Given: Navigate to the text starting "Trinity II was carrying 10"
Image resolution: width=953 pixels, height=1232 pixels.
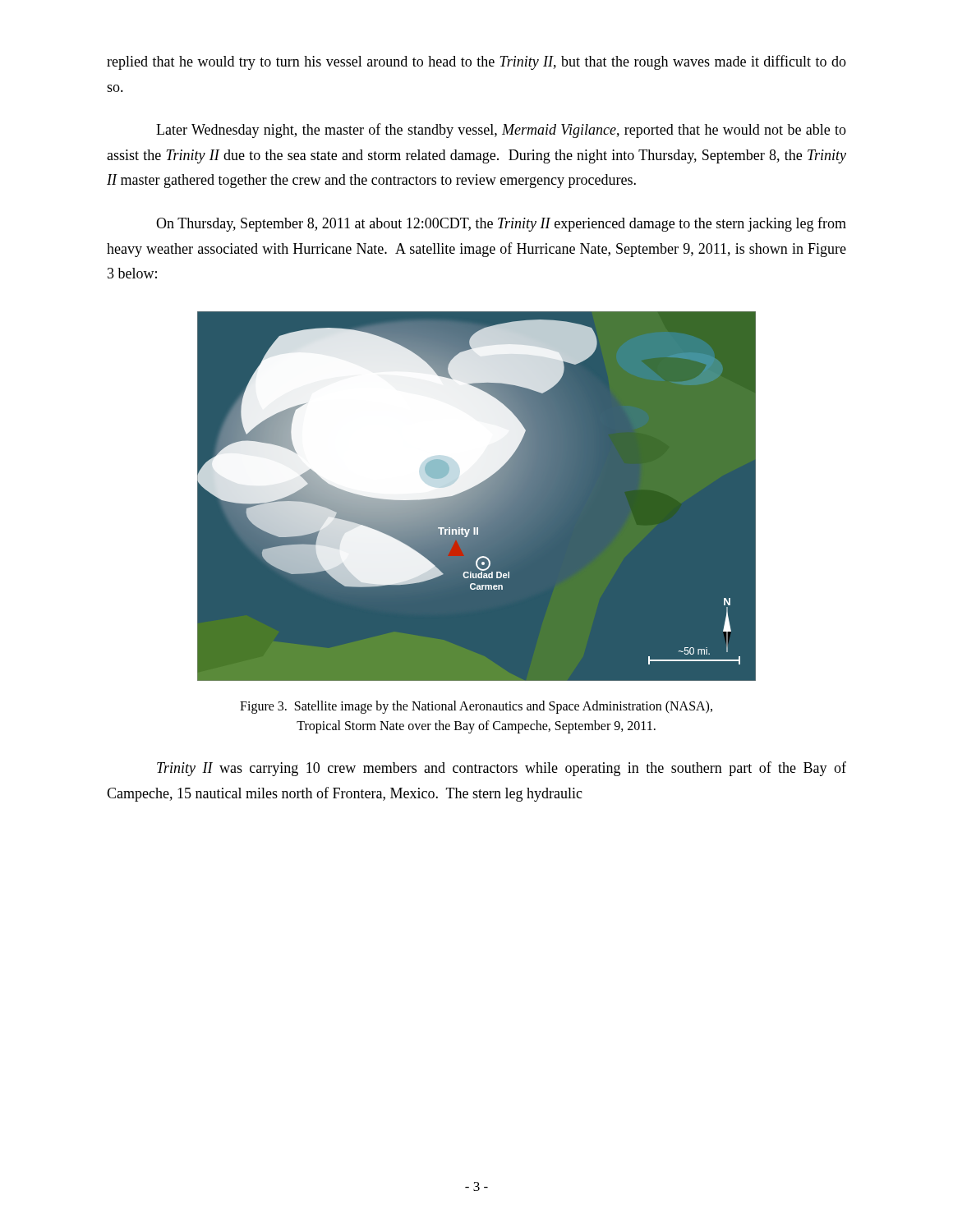Looking at the screenshot, I should click(476, 781).
